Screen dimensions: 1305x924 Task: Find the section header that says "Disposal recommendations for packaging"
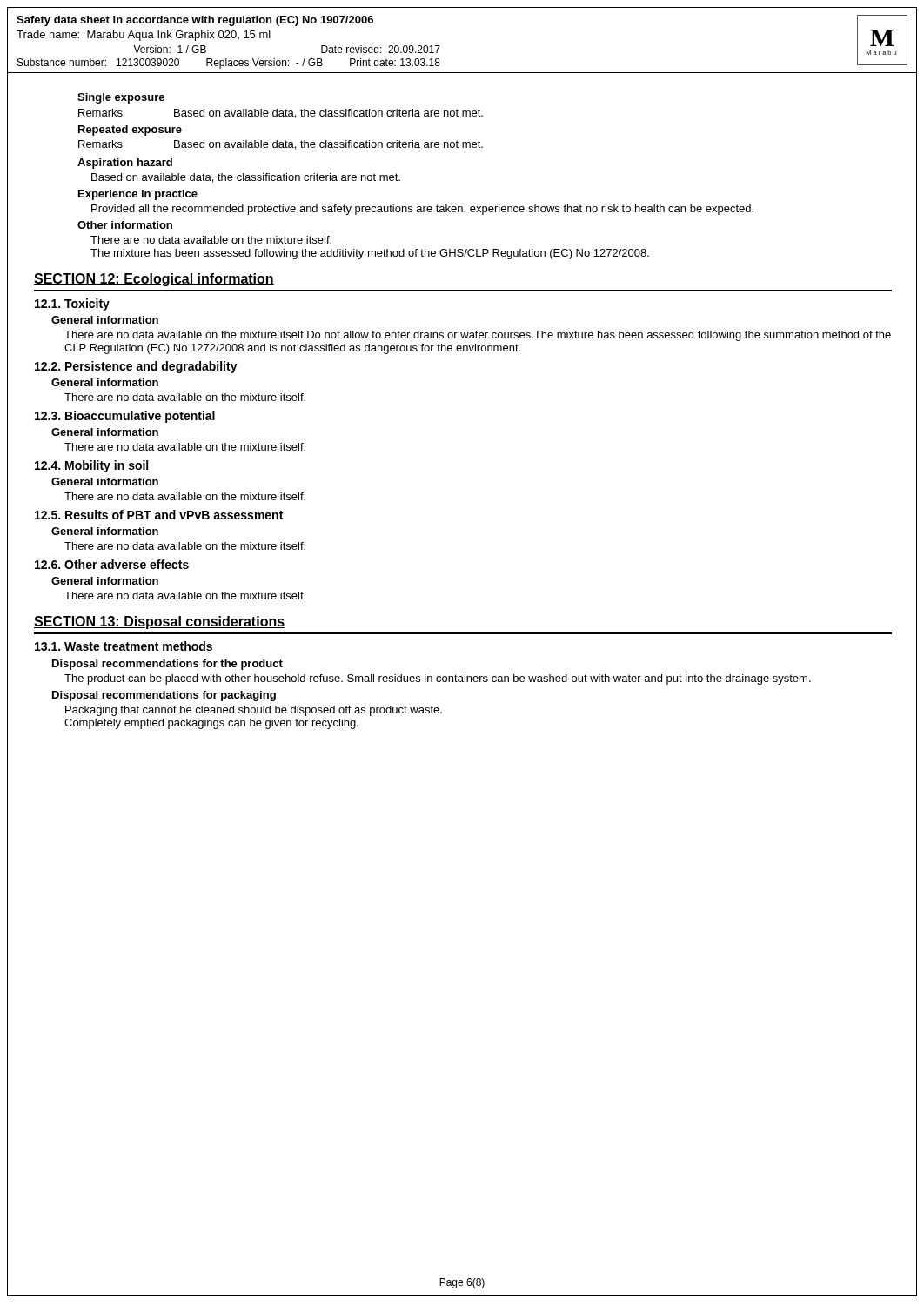164,695
